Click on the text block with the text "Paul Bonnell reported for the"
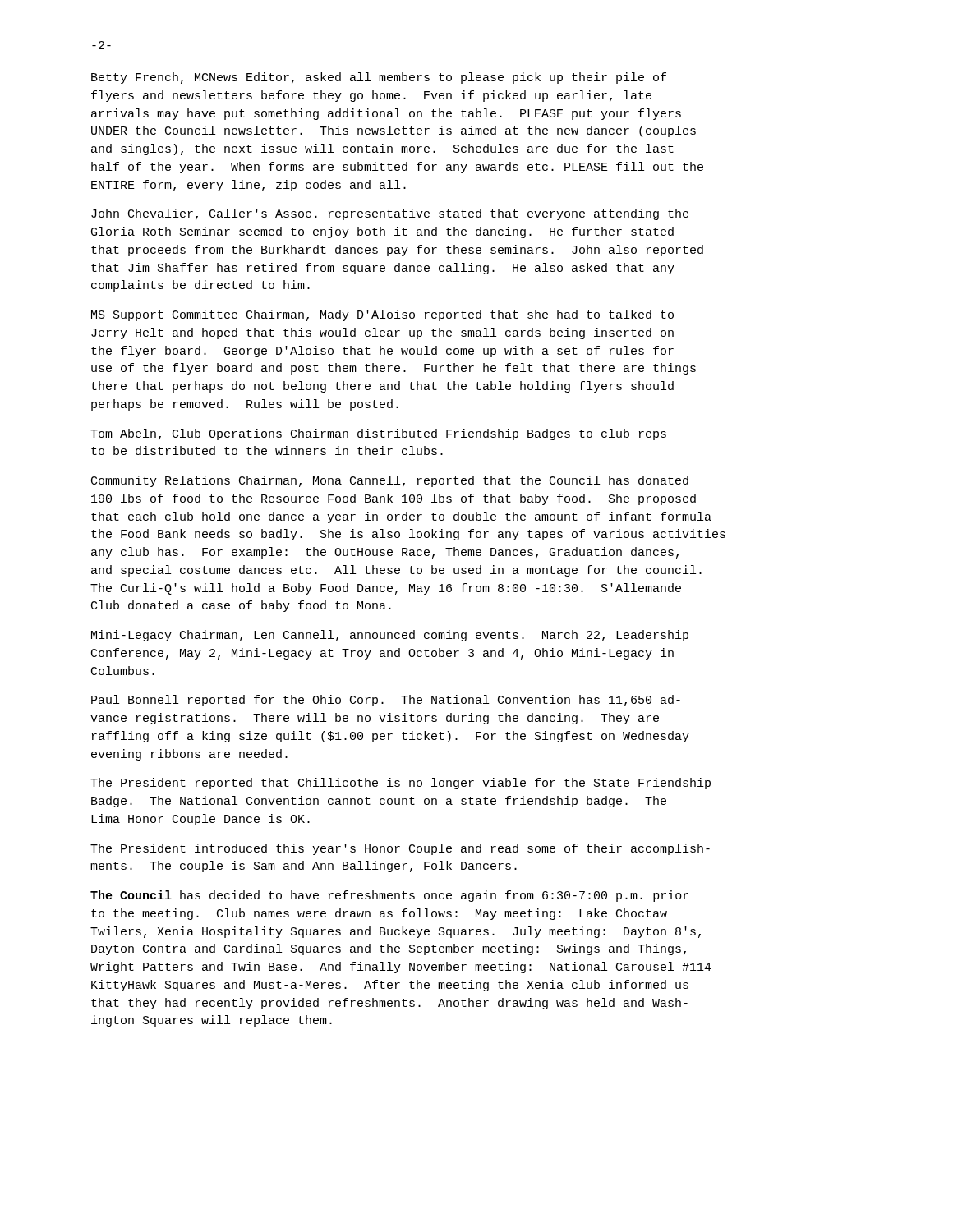Screen dimensions: 1232x953 pos(390,728)
